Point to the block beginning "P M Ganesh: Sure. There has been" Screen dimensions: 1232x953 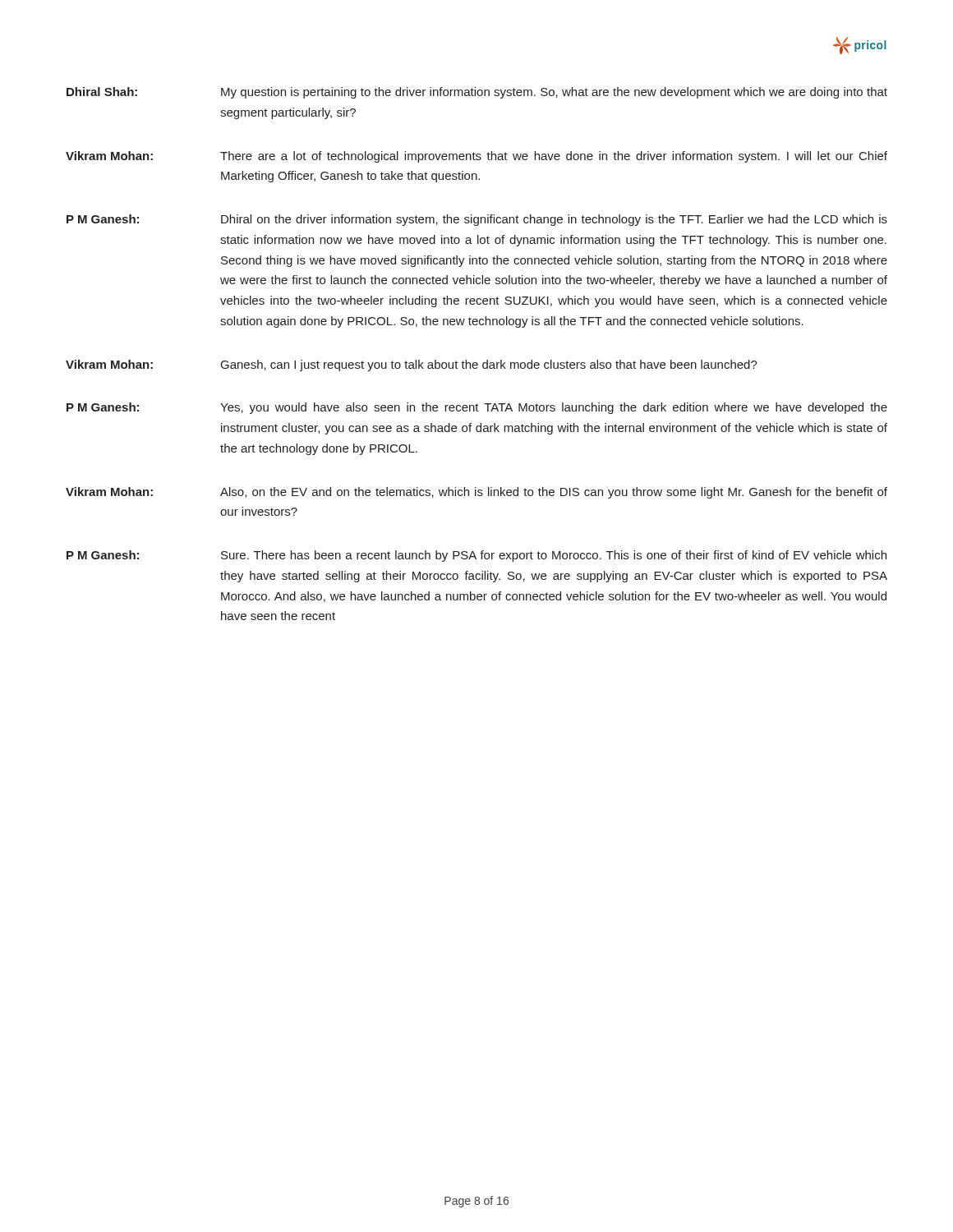tap(476, 586)
